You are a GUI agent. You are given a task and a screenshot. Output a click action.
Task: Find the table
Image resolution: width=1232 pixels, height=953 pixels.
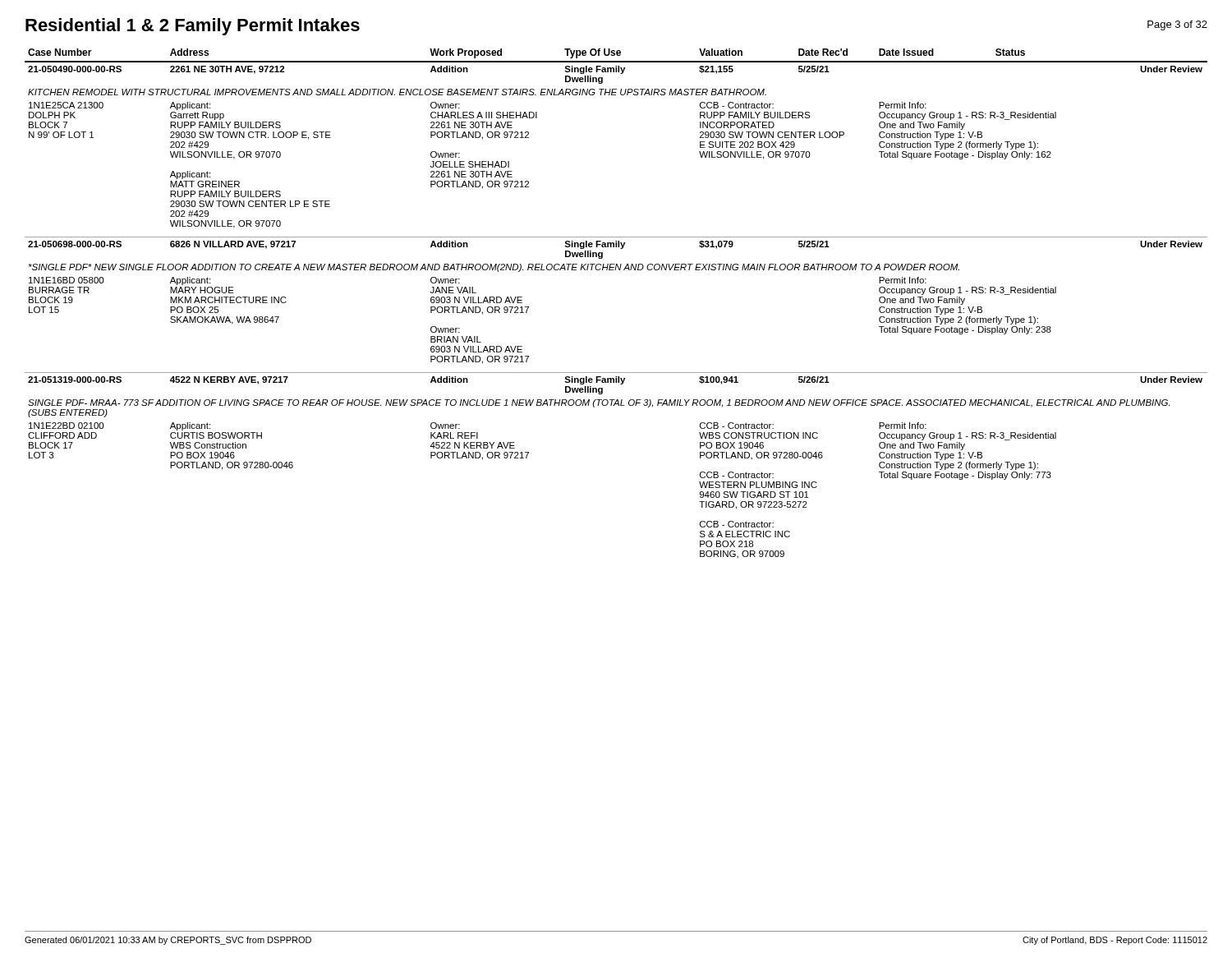pyautogui.click(x=616, y=302)
